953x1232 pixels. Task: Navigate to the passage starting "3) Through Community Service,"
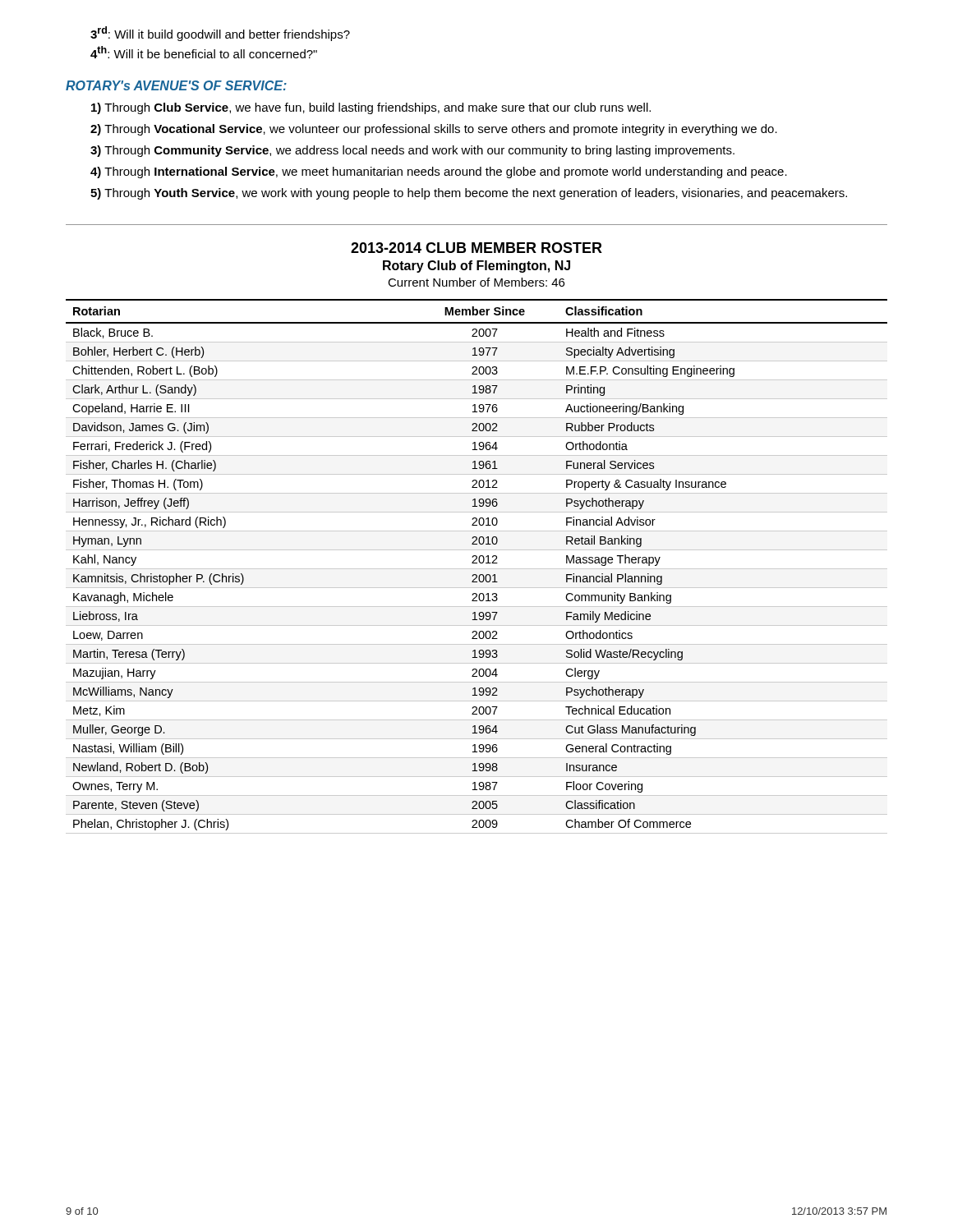[x=413, y=150]
